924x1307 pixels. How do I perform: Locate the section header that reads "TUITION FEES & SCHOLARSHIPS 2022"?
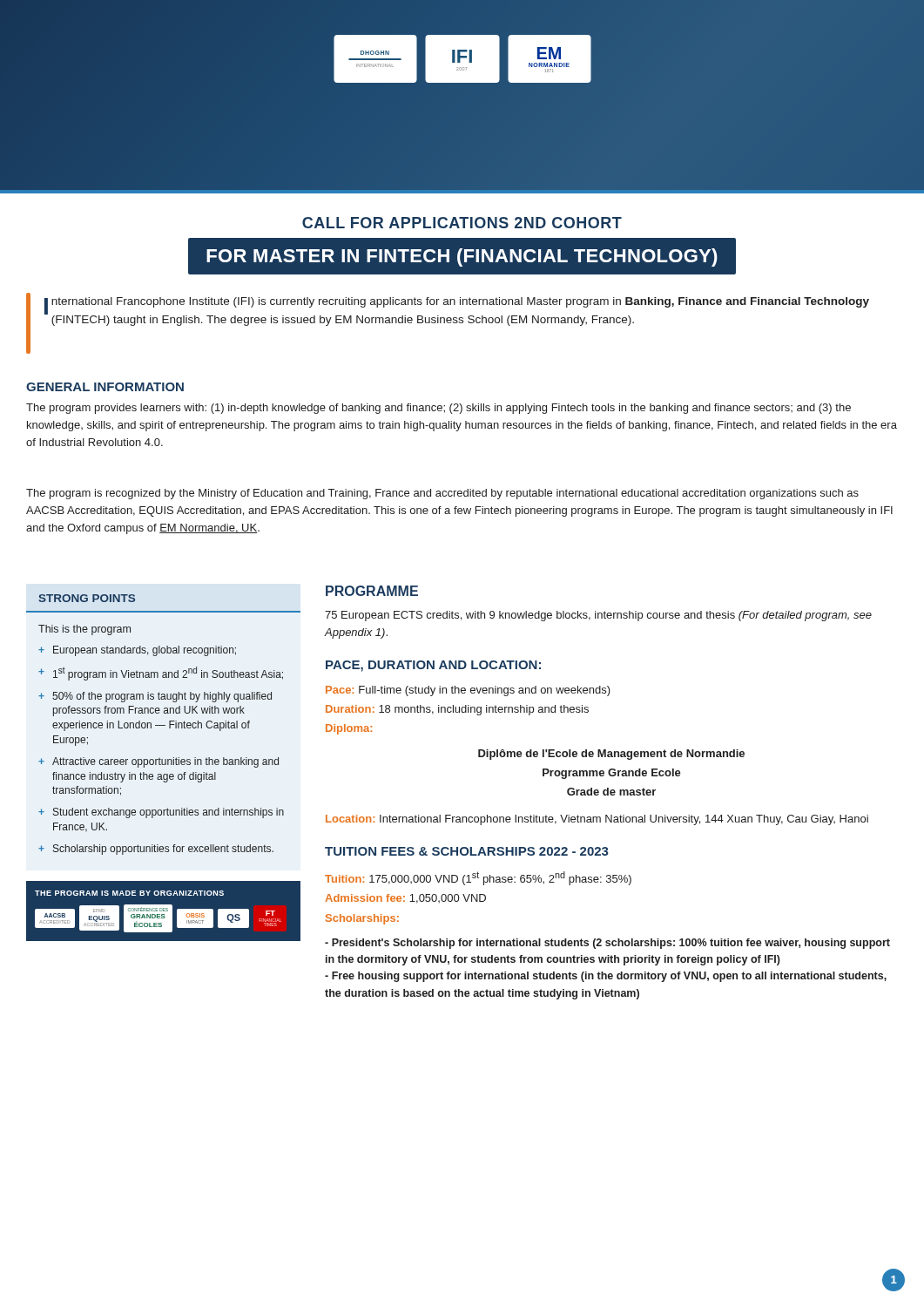pos(467,851)
